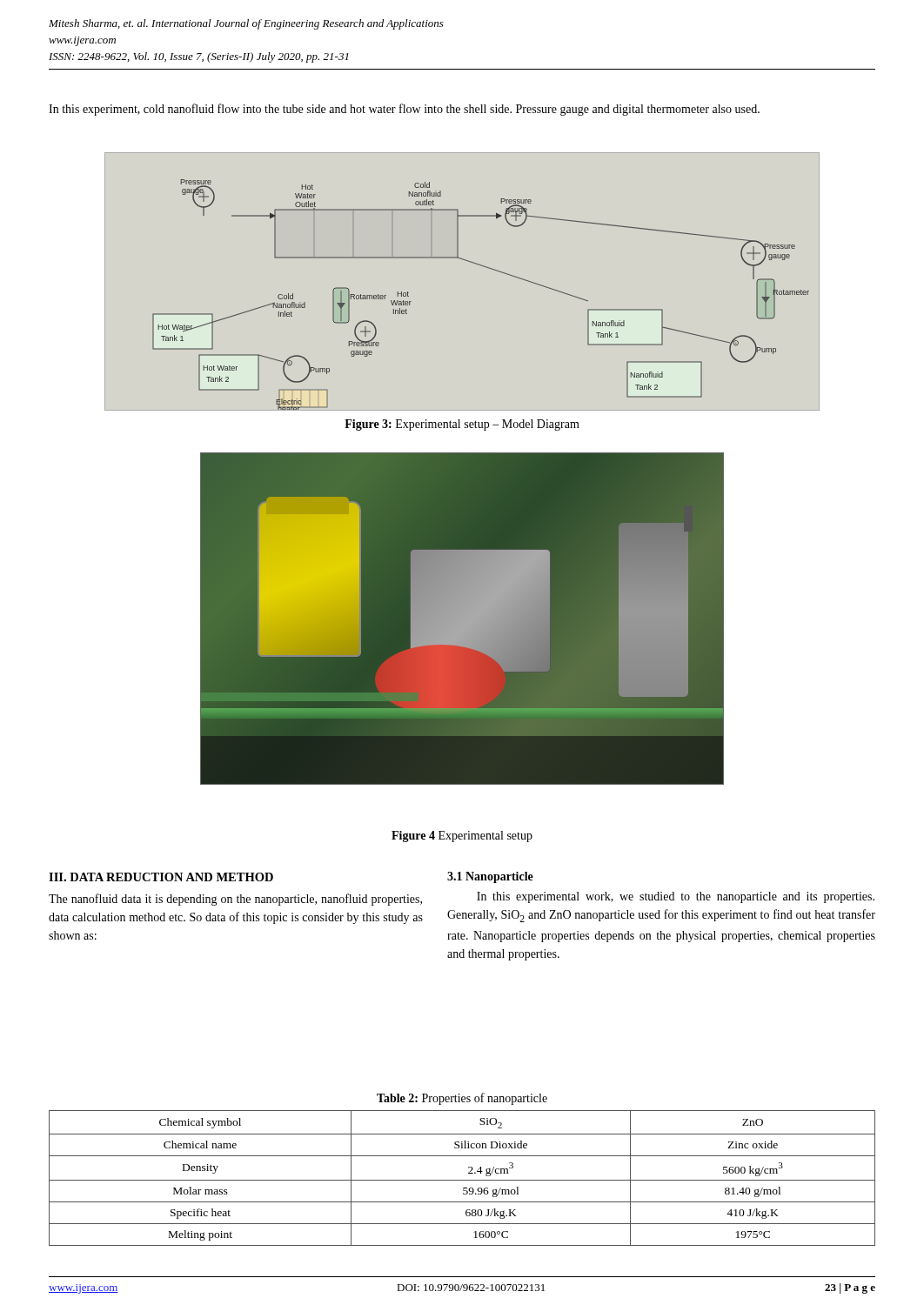Locate the caption that opens with "Table 2: Properties of"
The width and height of the screenshot is (924, 1305).
pyautogui.click(x=462, y=1098)
